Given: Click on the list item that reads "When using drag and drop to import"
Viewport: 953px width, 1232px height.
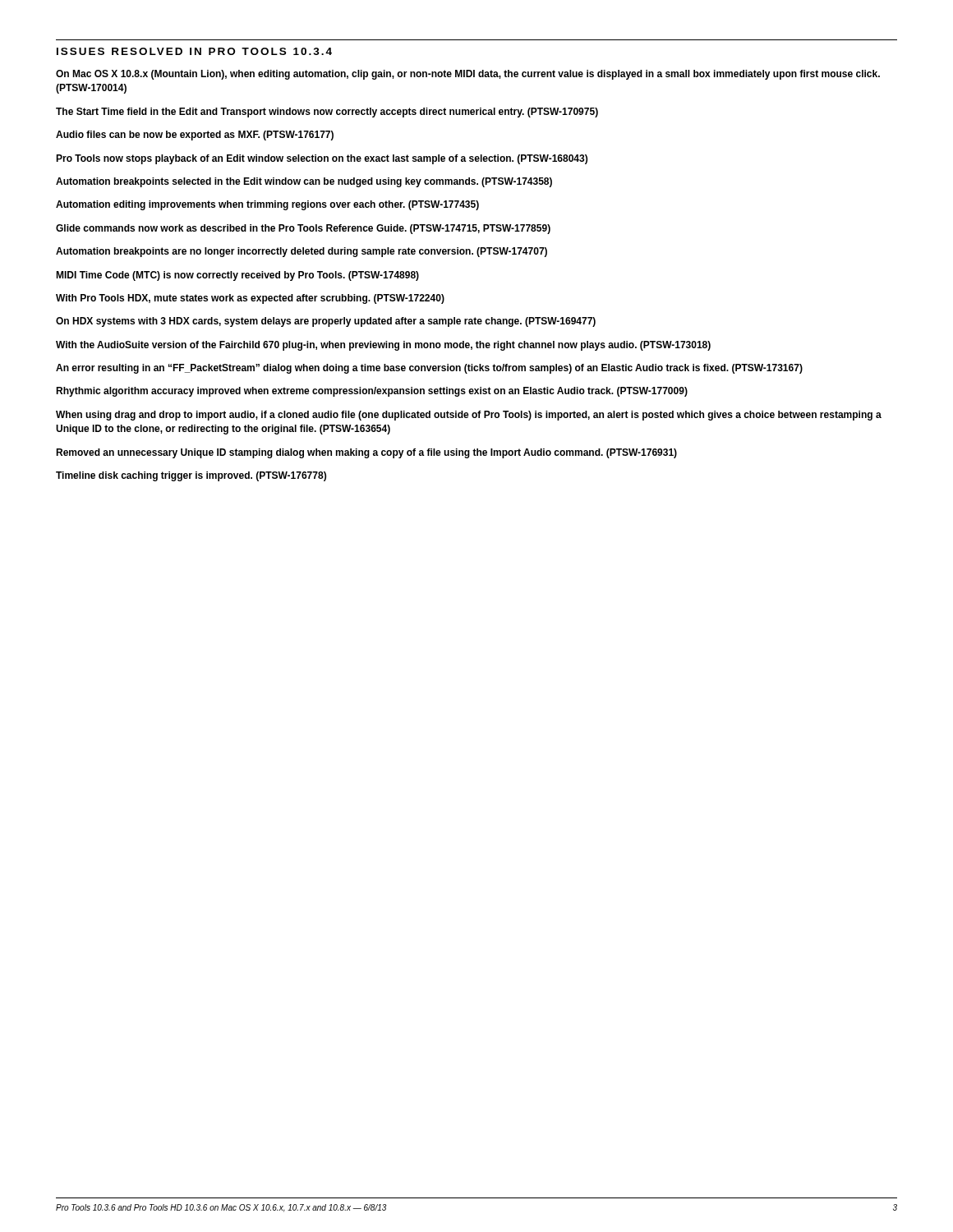Looking at the screenshot, I should [x=468, y=422].
